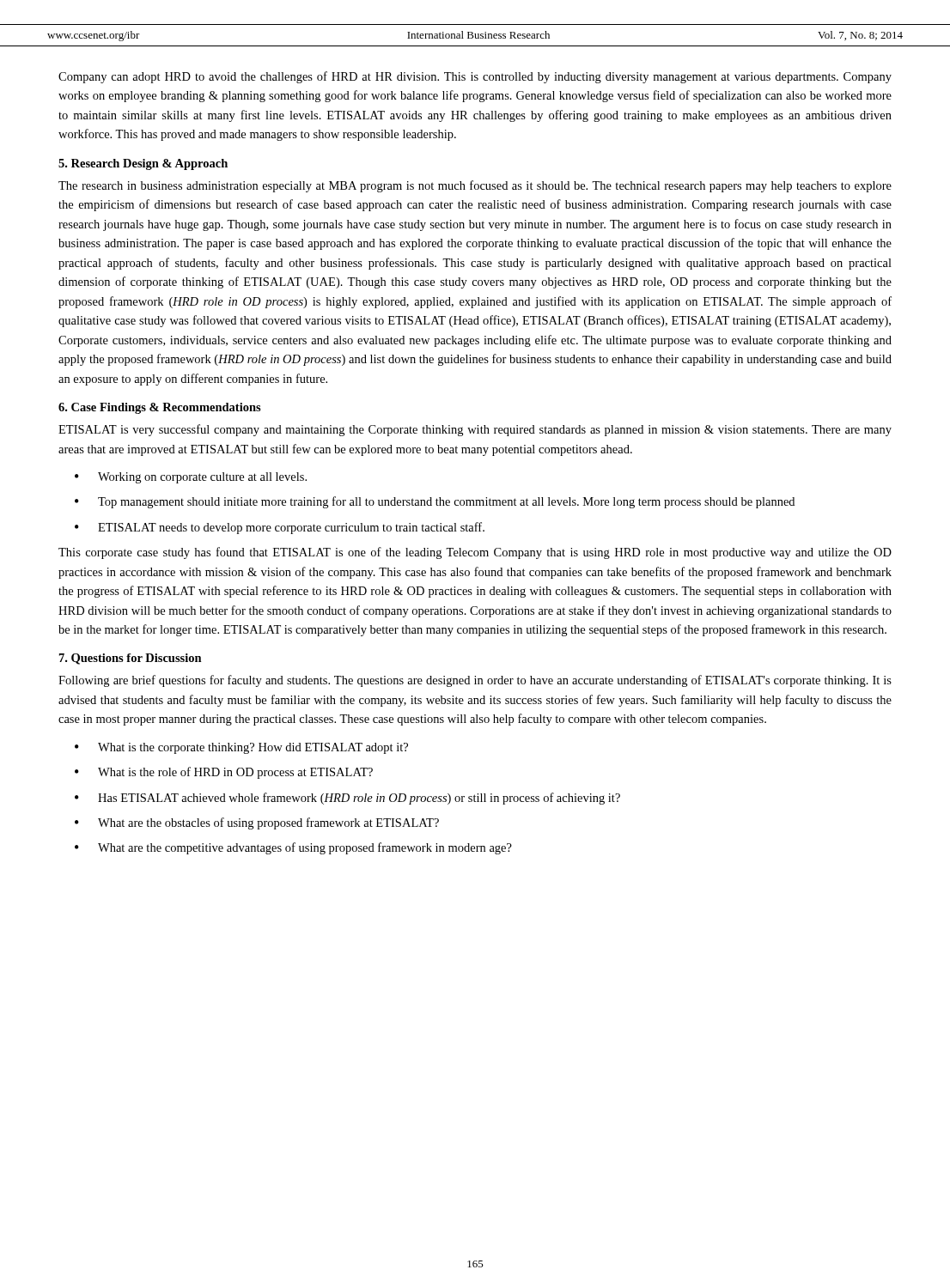This screenshot has width=950, height=1288.
Task: Point to the element starting "6. Case Findings & Recommendations"
Action: pyautogui.click(x=160, y=407)
